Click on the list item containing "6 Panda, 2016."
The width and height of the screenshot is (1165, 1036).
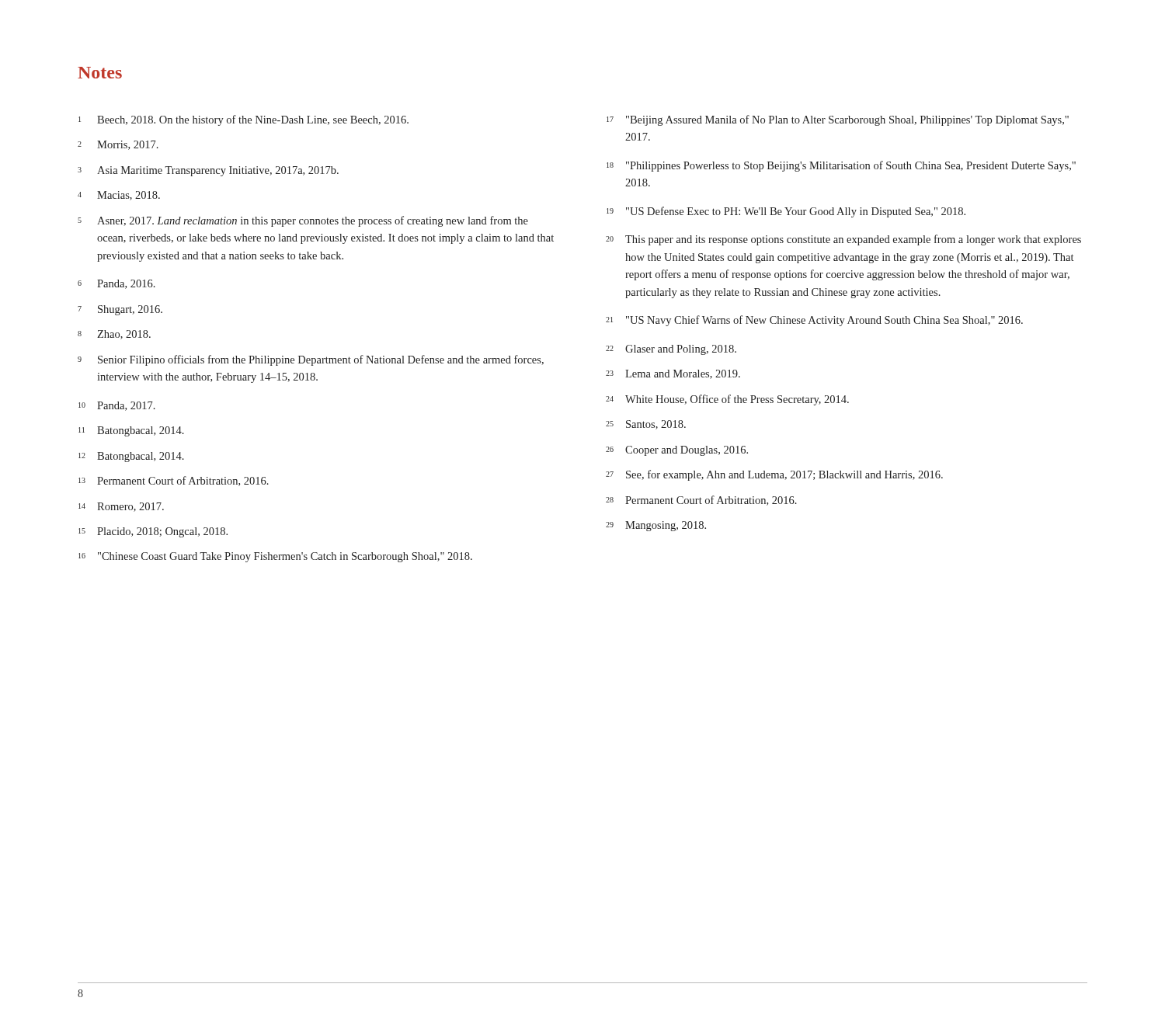[x=116, y=284]
